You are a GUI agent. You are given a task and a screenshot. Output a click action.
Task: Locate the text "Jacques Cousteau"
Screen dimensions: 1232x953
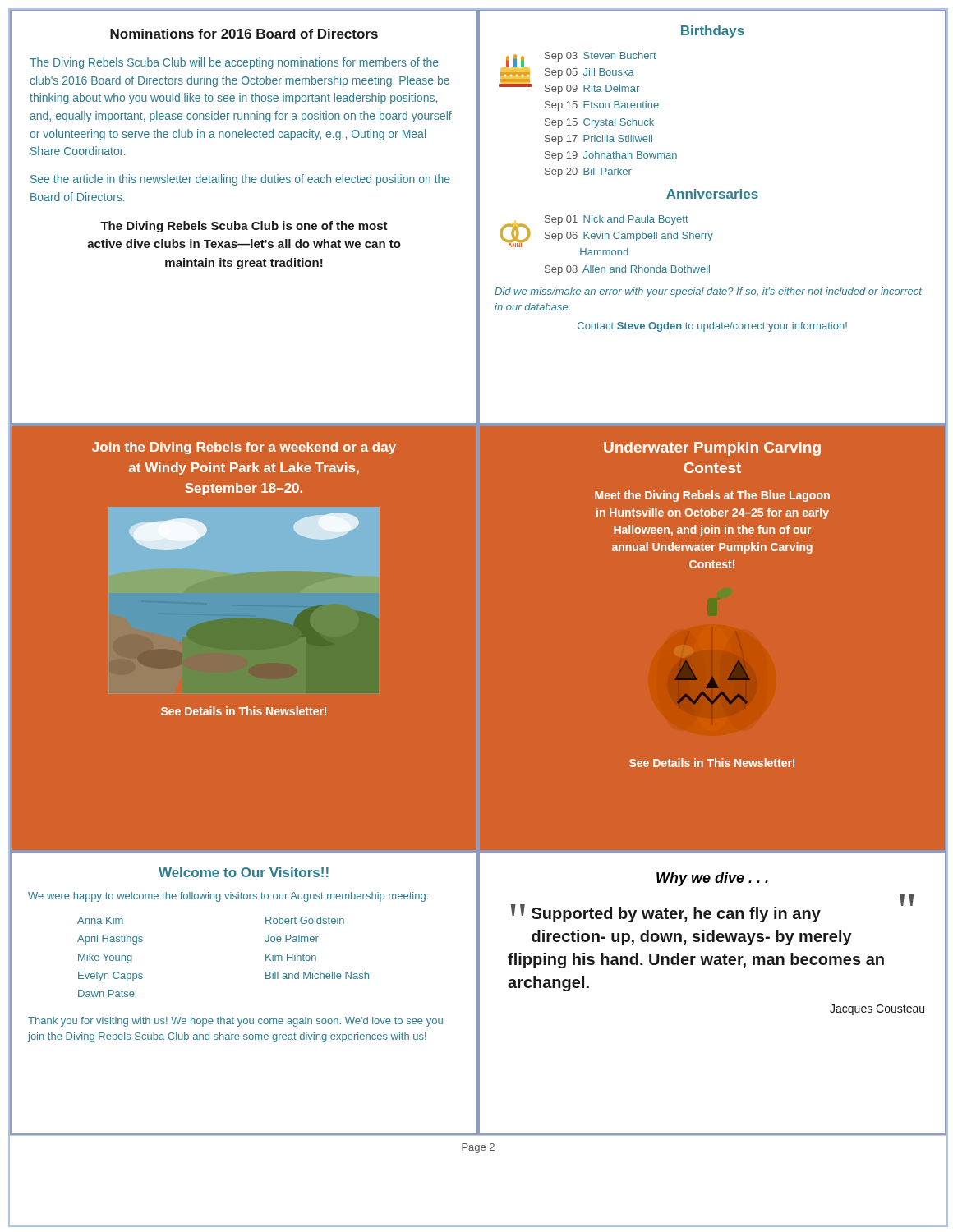(877, 1008)
